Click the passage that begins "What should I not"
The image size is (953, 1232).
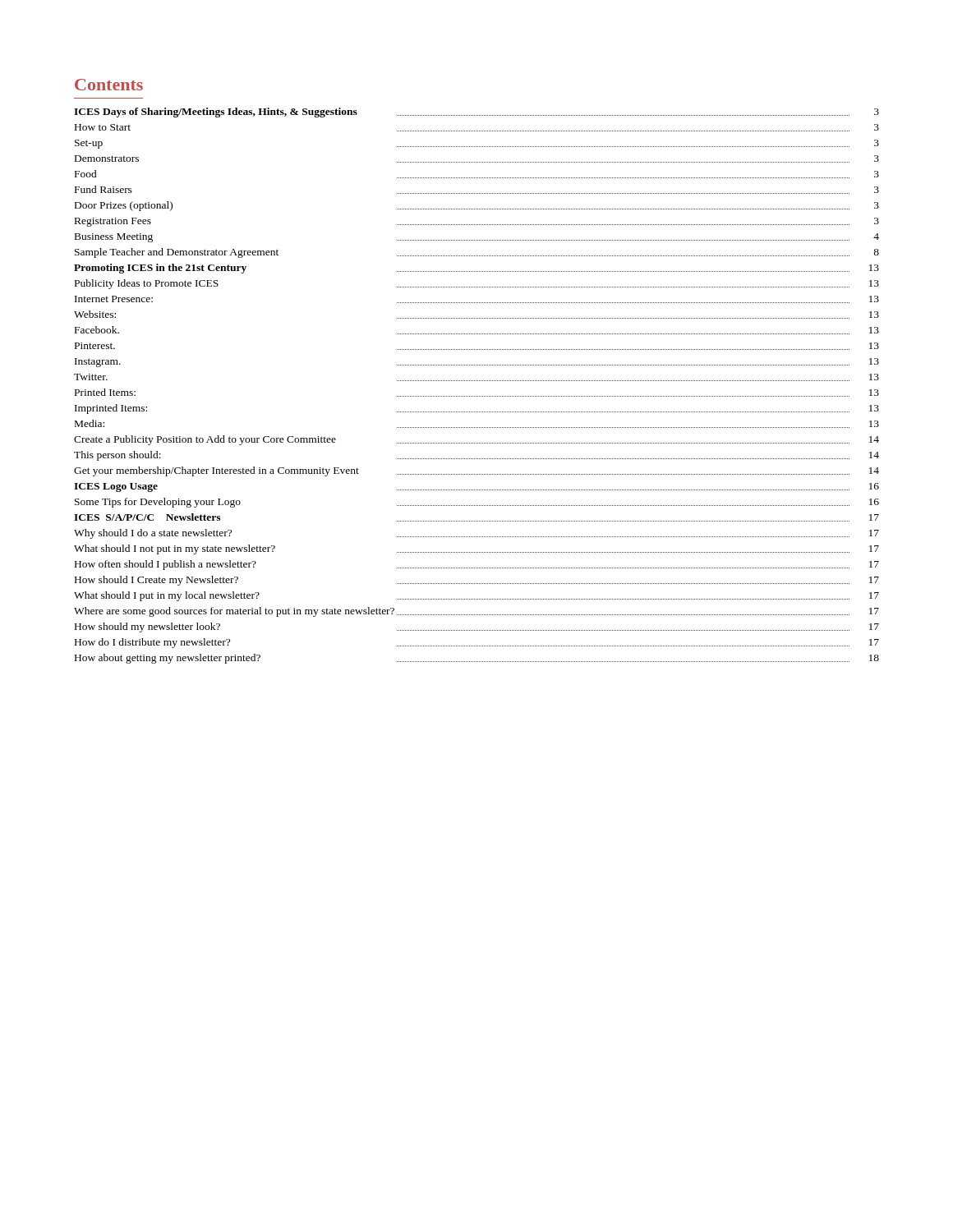[x=476, y=548]
